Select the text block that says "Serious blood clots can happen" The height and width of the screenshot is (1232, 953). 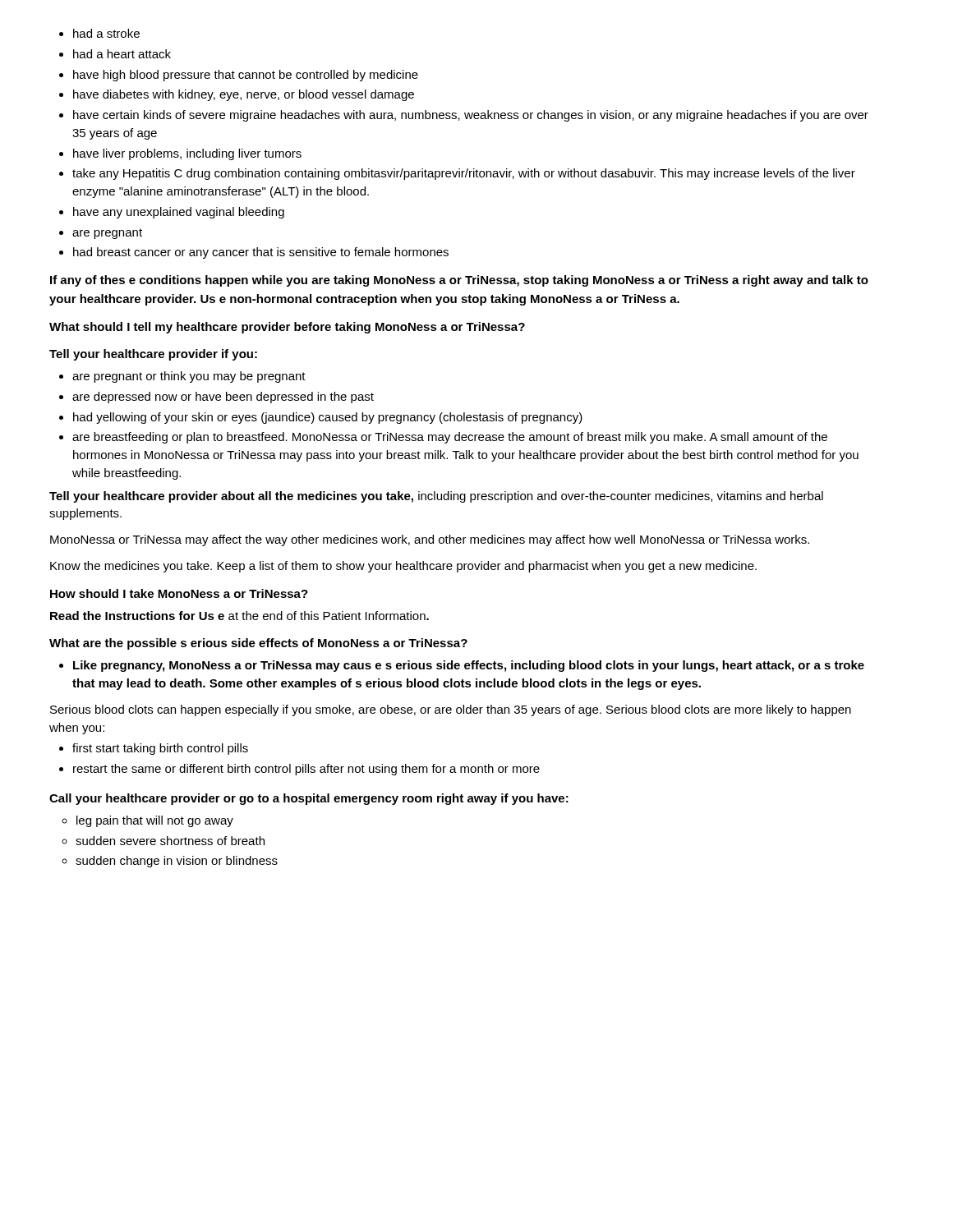(x=450, y=718)
